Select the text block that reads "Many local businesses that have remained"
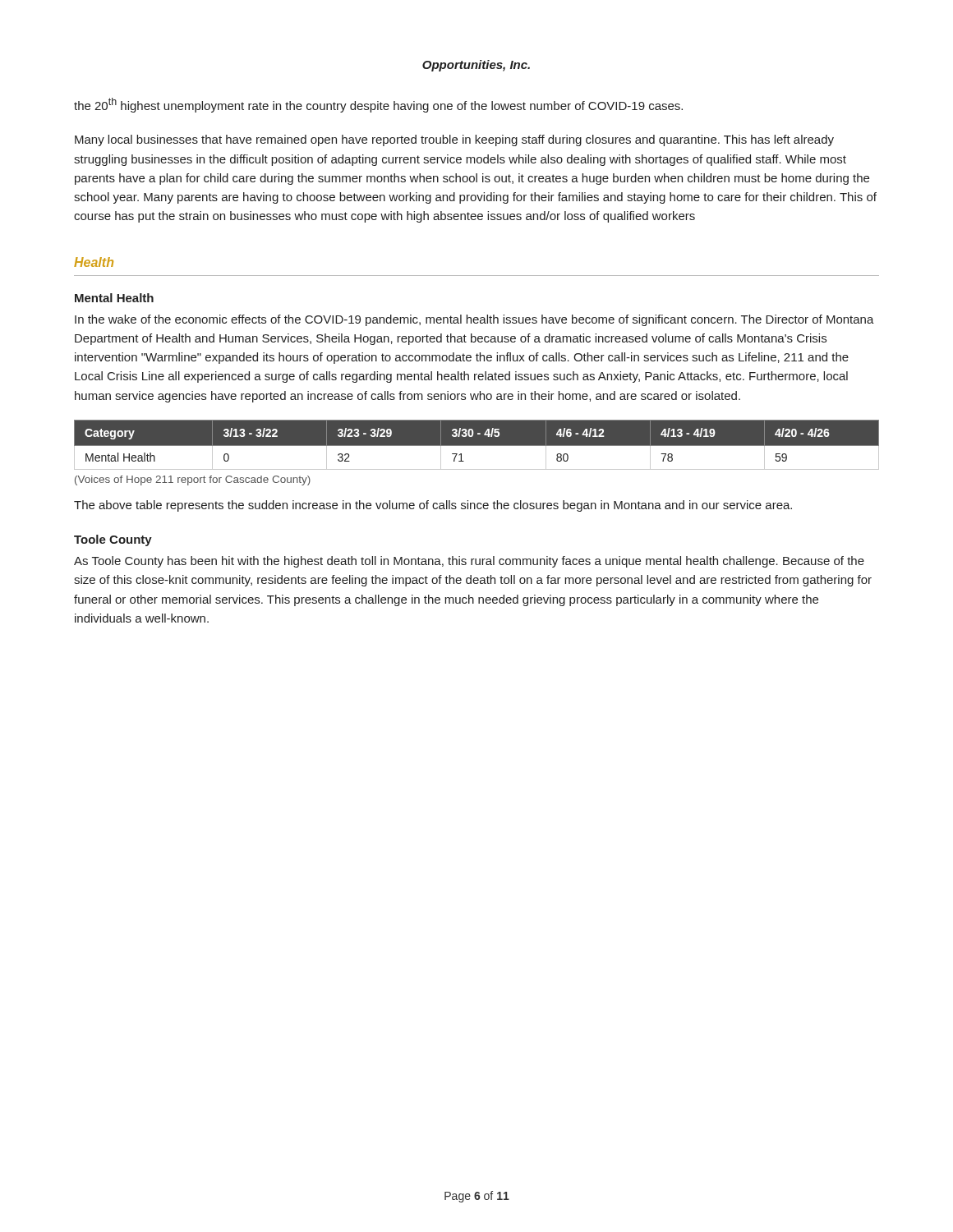Screen dimensions: 1232x953 pos(475,178)
